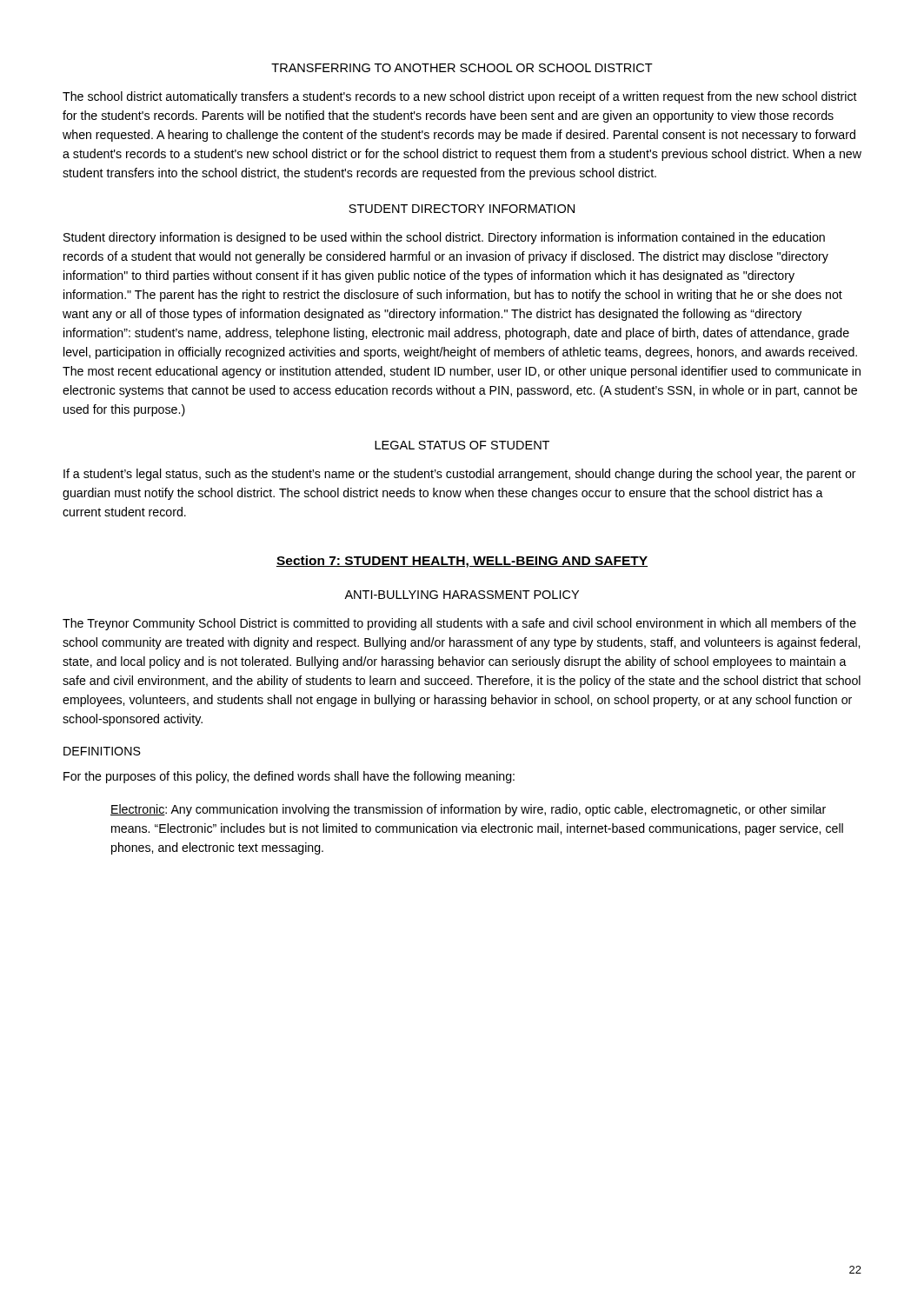
Task: Navigate to the text starting "TRANSFERRING TO ANOTHER"
Action: coord(462,68)
